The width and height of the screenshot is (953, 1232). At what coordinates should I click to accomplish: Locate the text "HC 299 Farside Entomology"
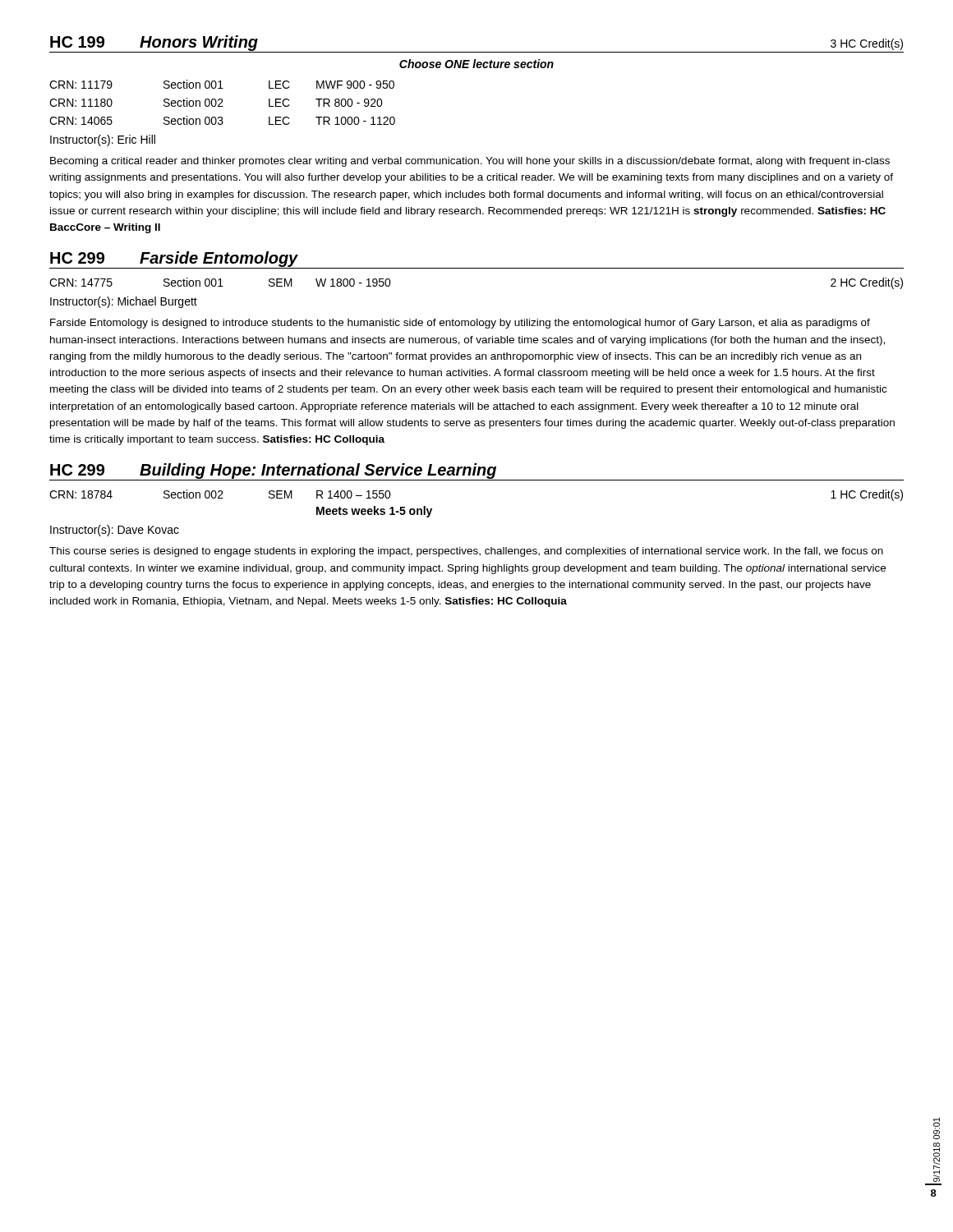476,259
